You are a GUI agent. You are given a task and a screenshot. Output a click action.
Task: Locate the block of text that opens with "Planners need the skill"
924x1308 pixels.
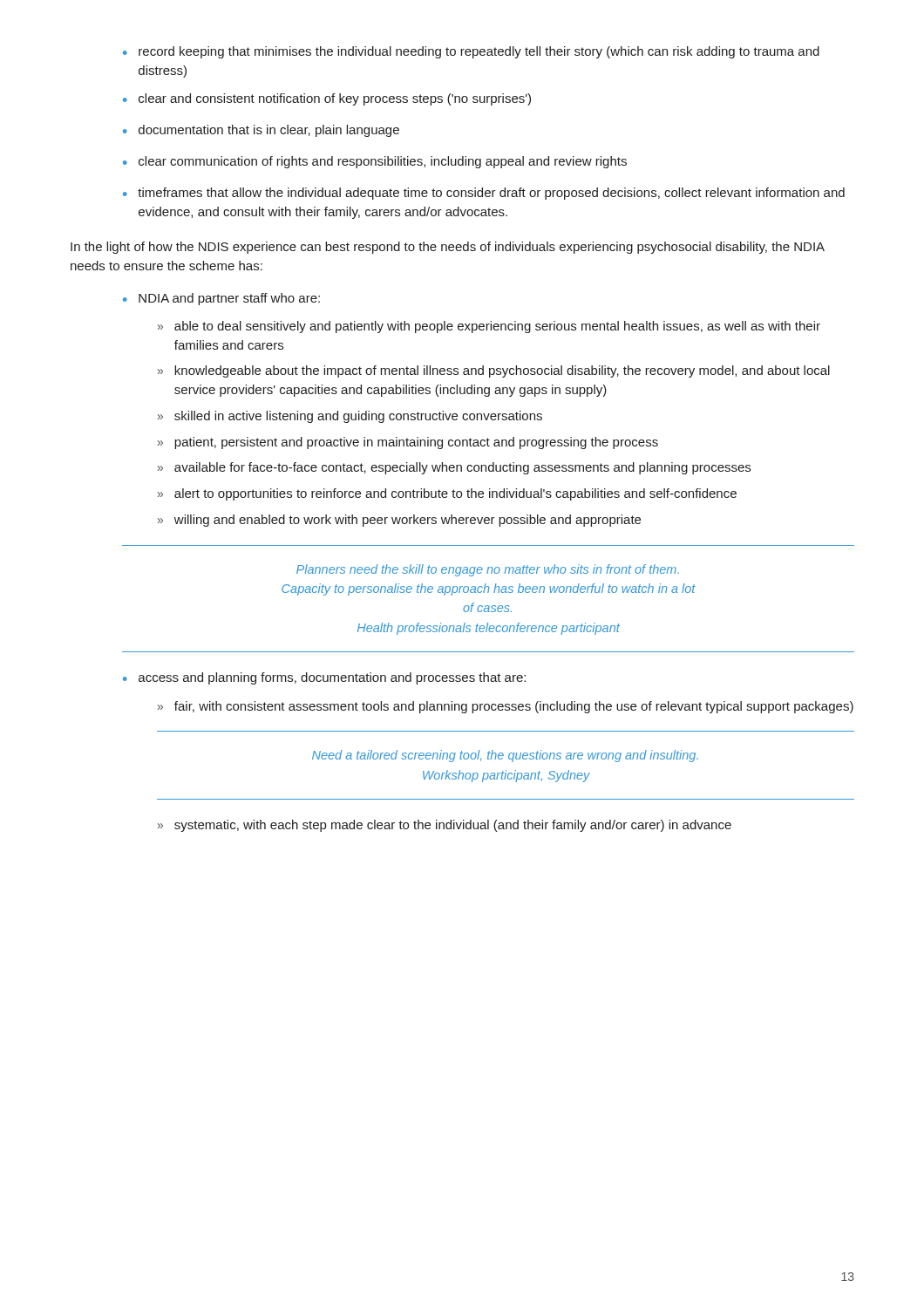488,599
